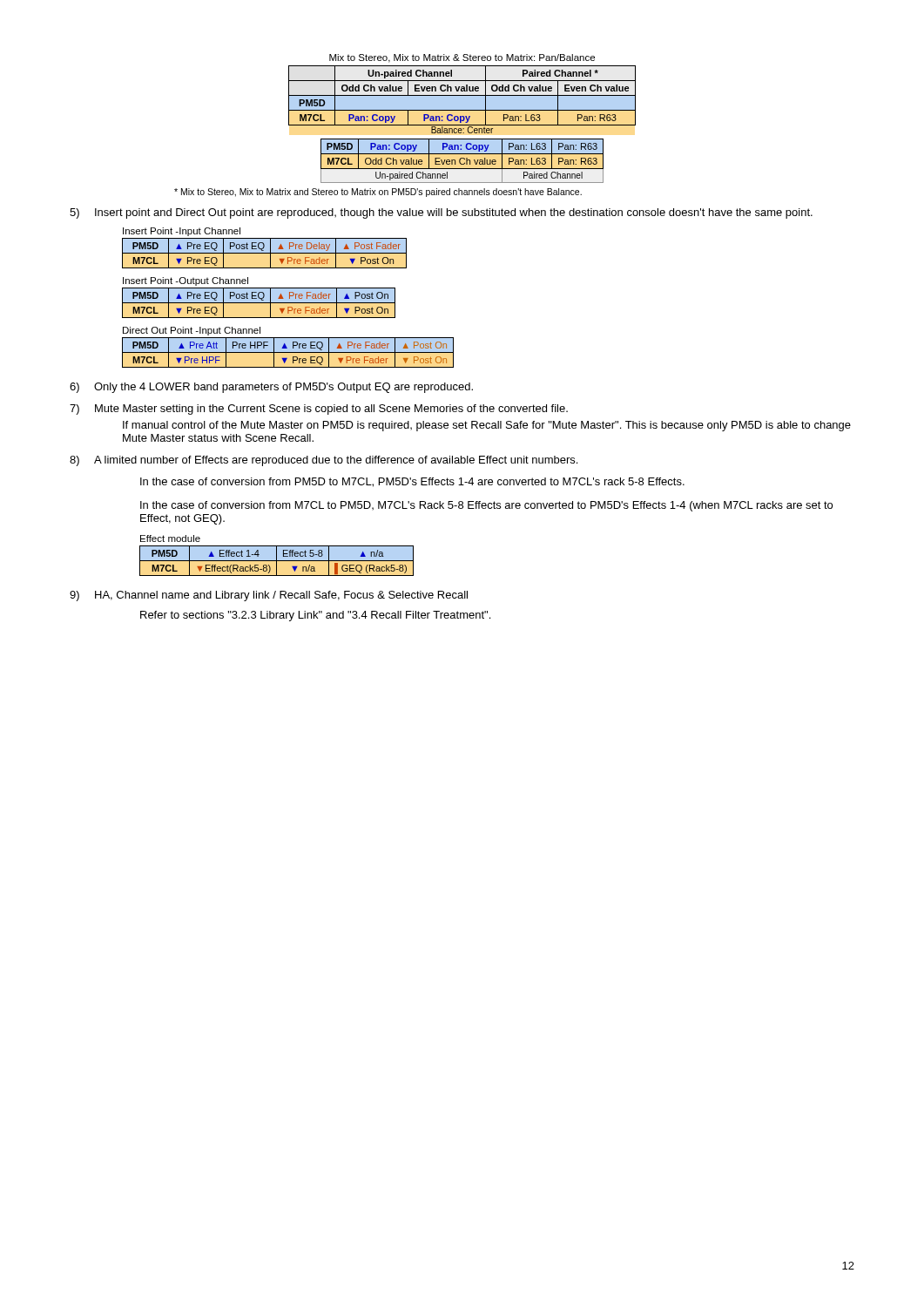Find the list item with the text "9) HA, Channel name and Library"
The height and width of the screenshot is (1307, 924).
(269, 595)
